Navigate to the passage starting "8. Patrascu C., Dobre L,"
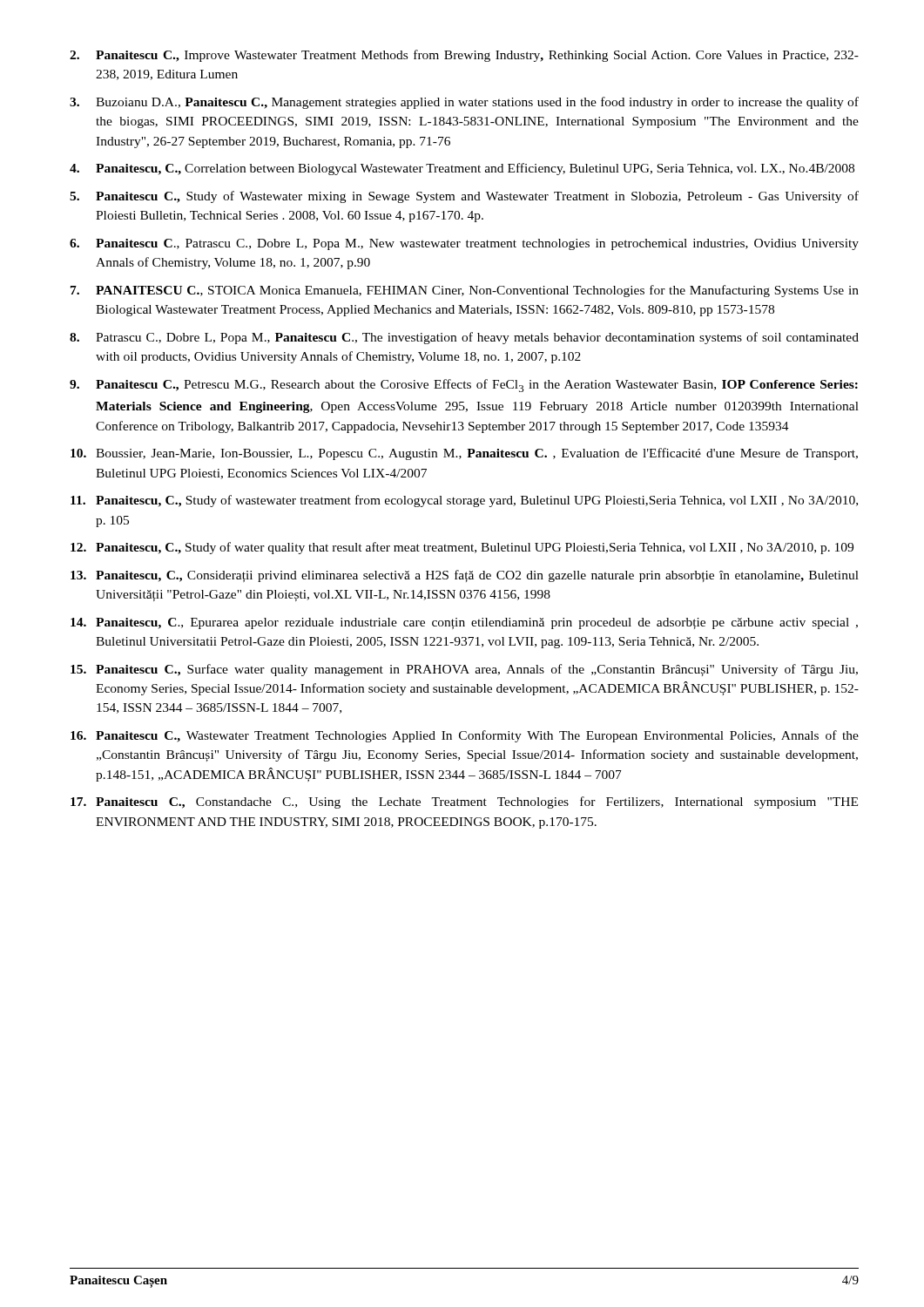This screenshot has height=1307, width=924. 464,347
